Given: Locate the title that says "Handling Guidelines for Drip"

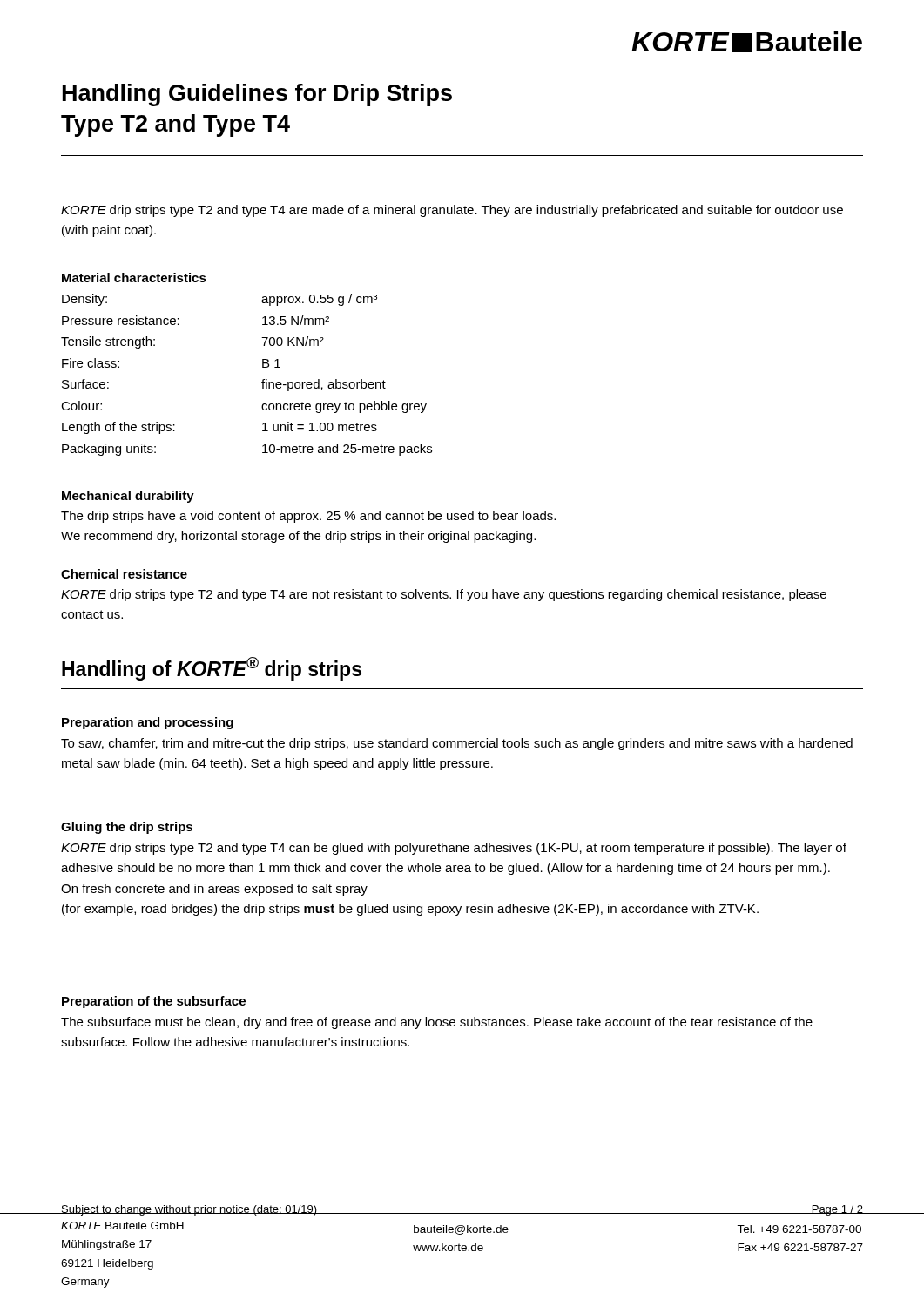Looking at the screenshot, I should [257, 95].
